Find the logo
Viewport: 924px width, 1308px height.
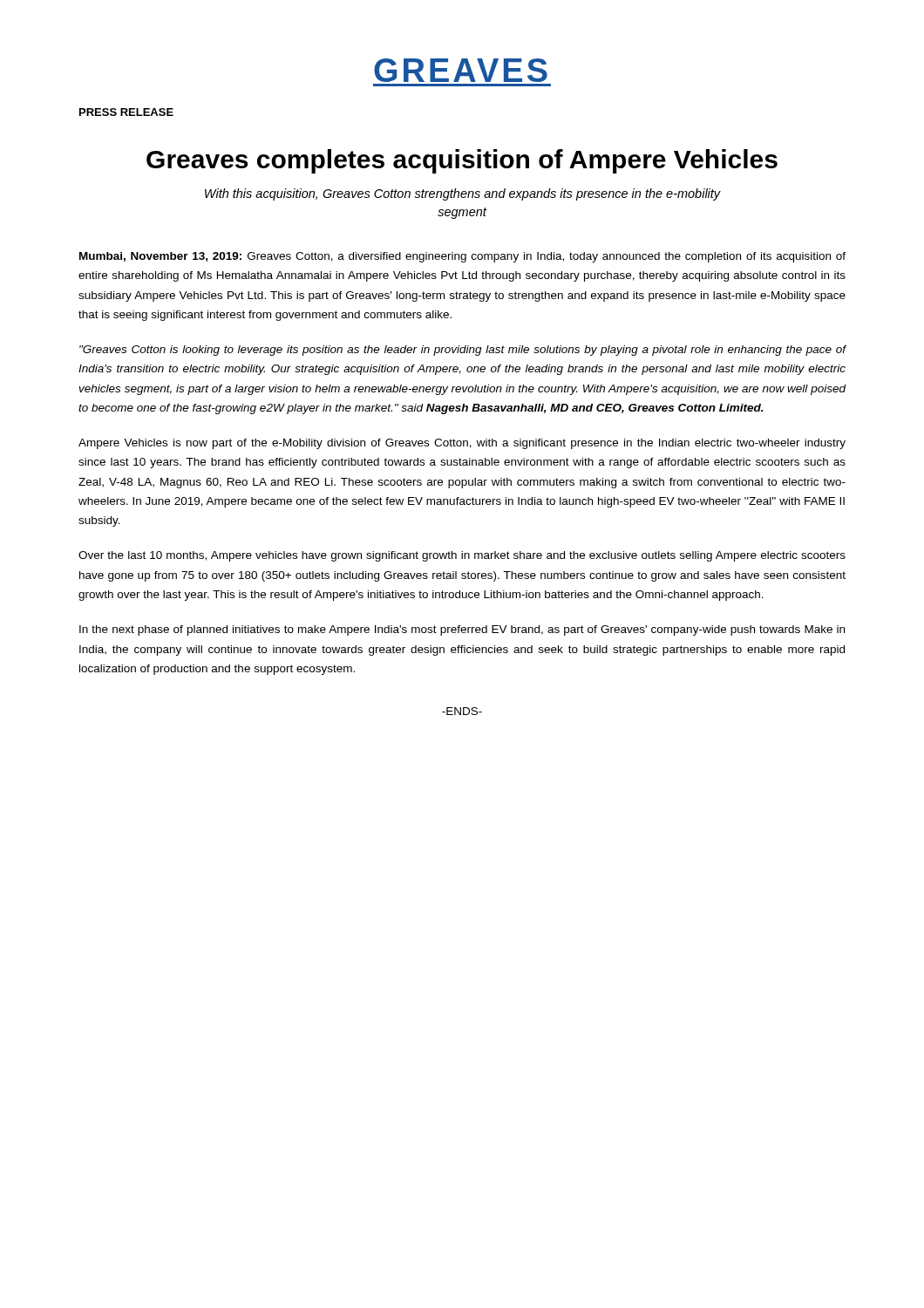point(462,71)
